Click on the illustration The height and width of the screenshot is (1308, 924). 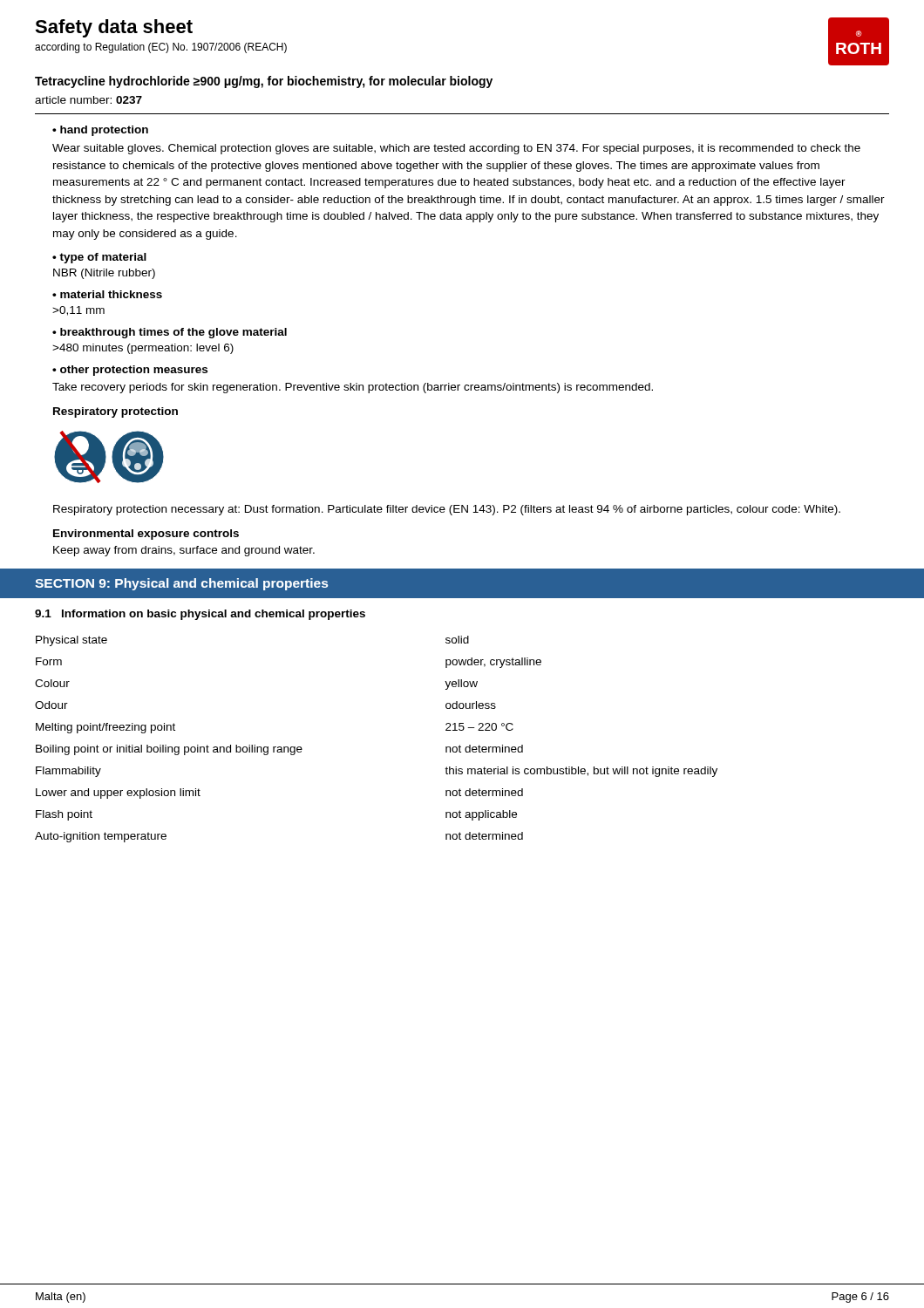click(x=471, y=458)
